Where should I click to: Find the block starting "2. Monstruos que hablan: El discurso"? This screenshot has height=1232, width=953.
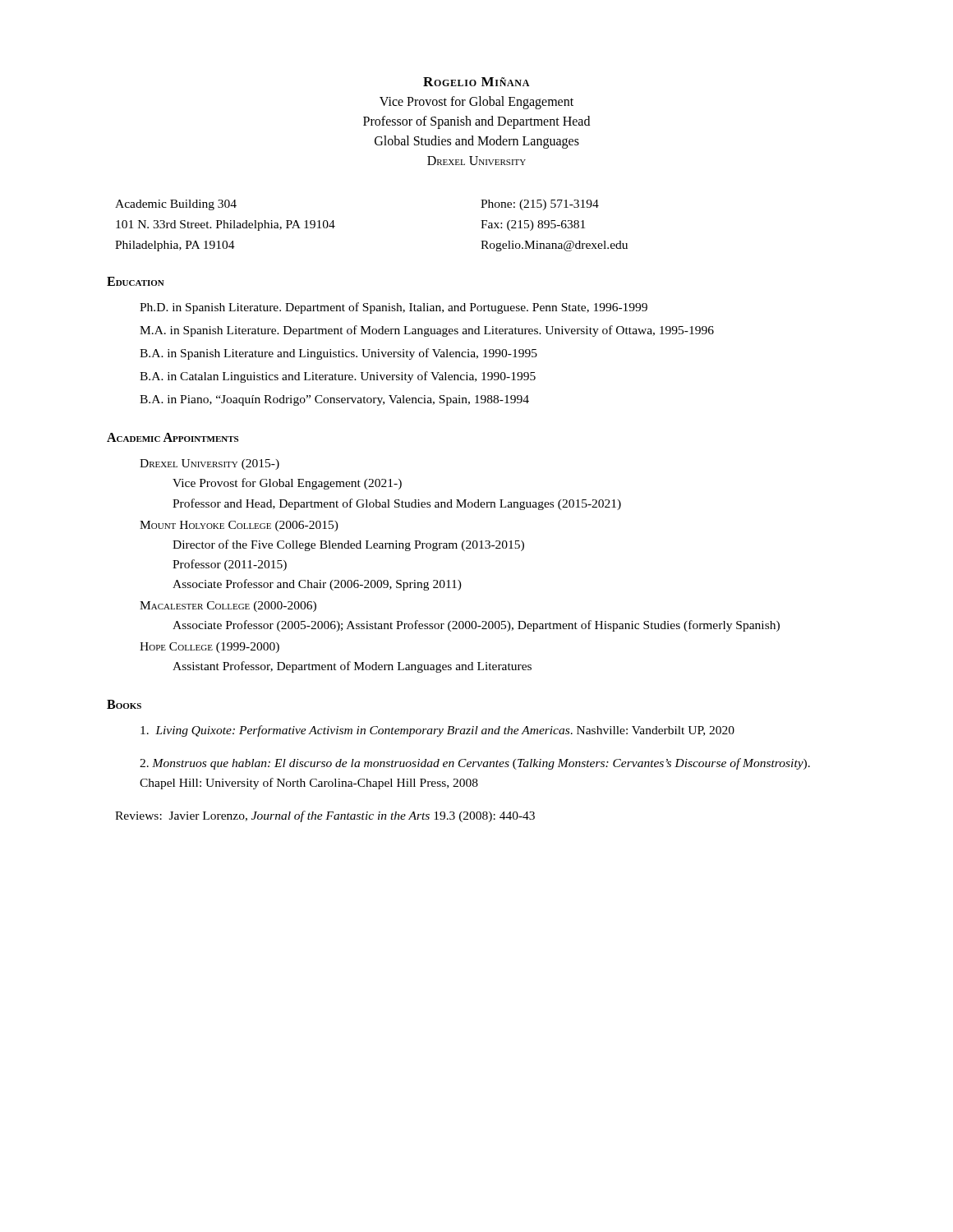[x=475, y=772]
